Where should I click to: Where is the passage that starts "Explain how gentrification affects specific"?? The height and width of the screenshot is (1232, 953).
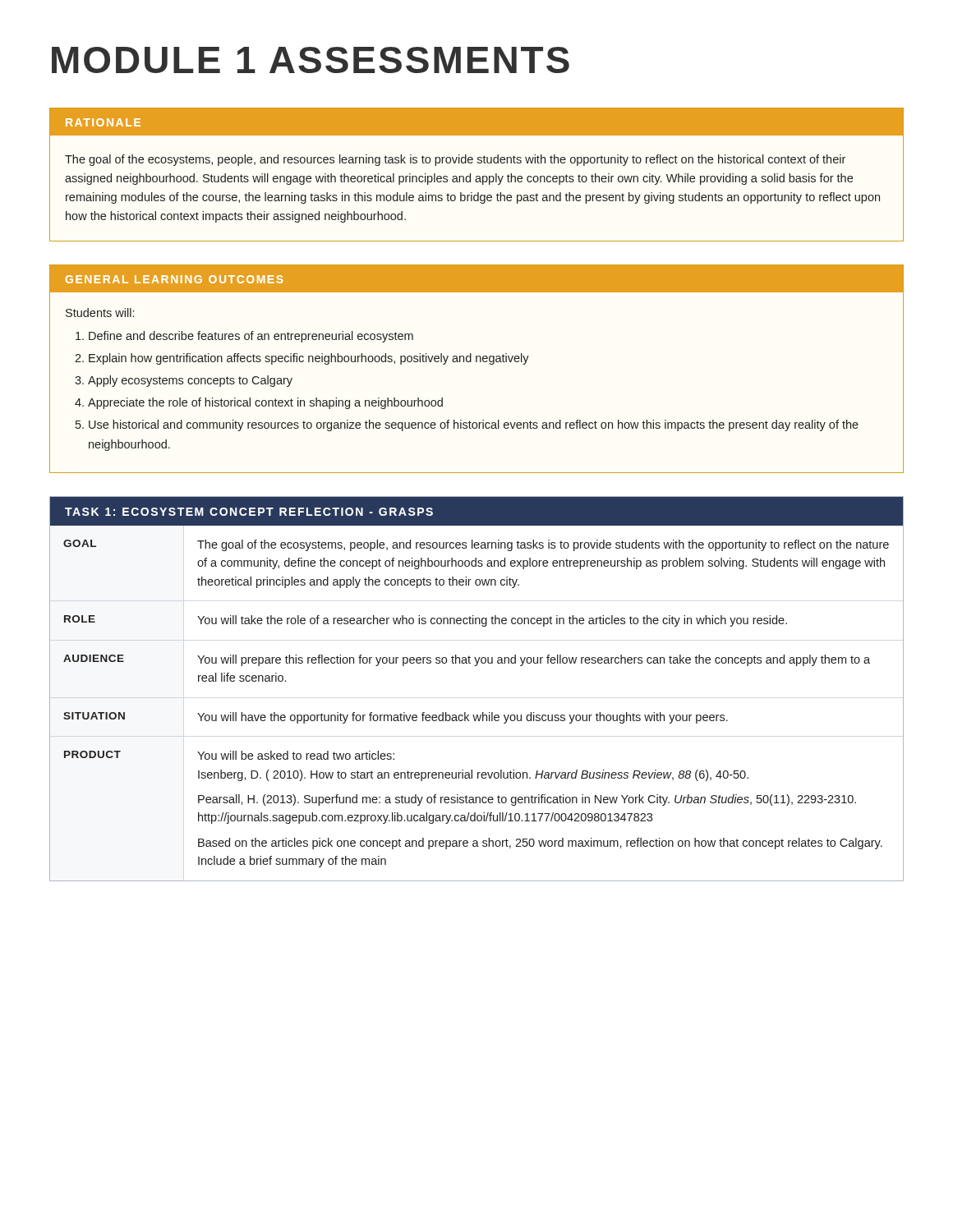click(x=308, y=358)
